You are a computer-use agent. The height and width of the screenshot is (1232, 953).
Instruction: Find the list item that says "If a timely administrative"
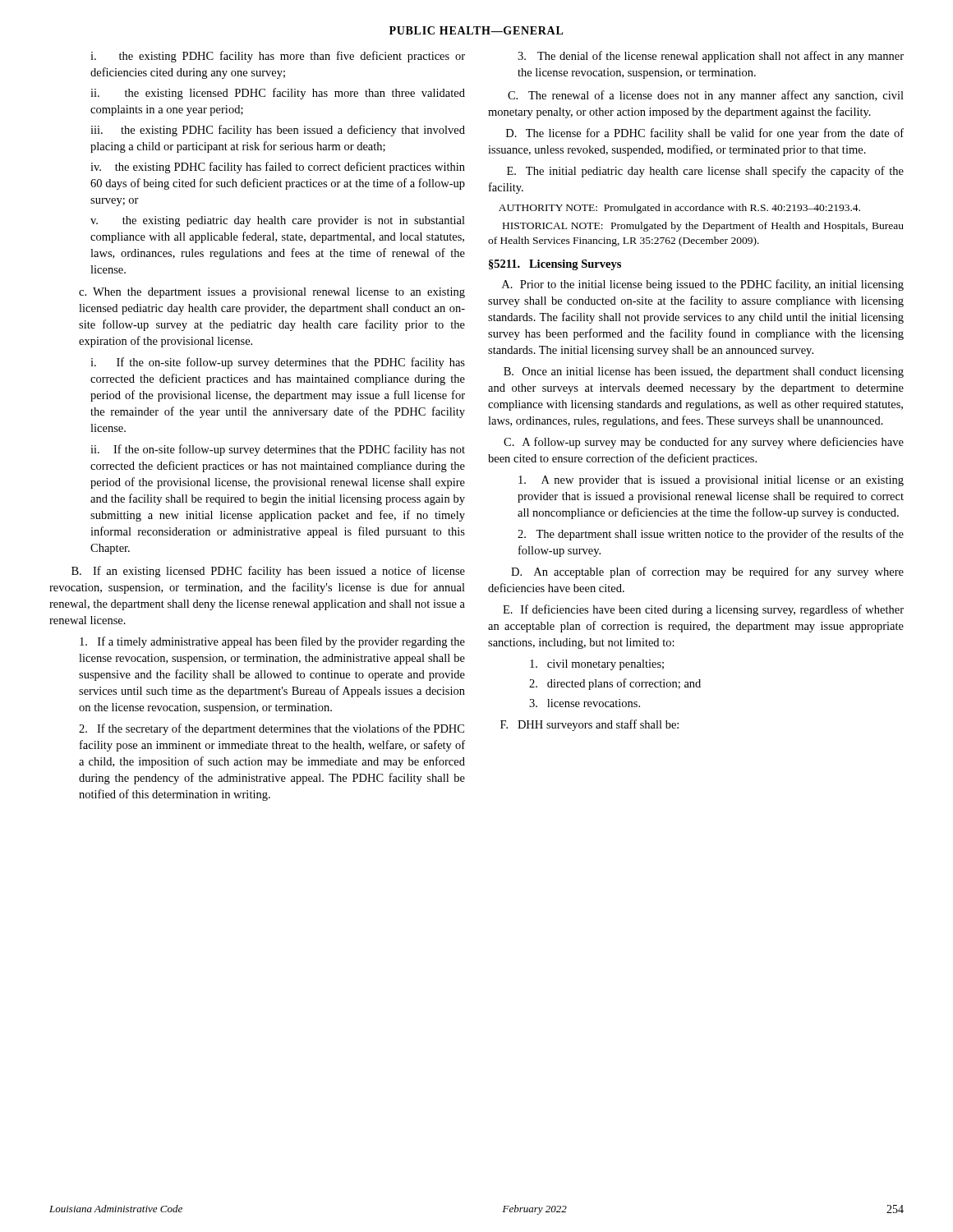[272, 674]
